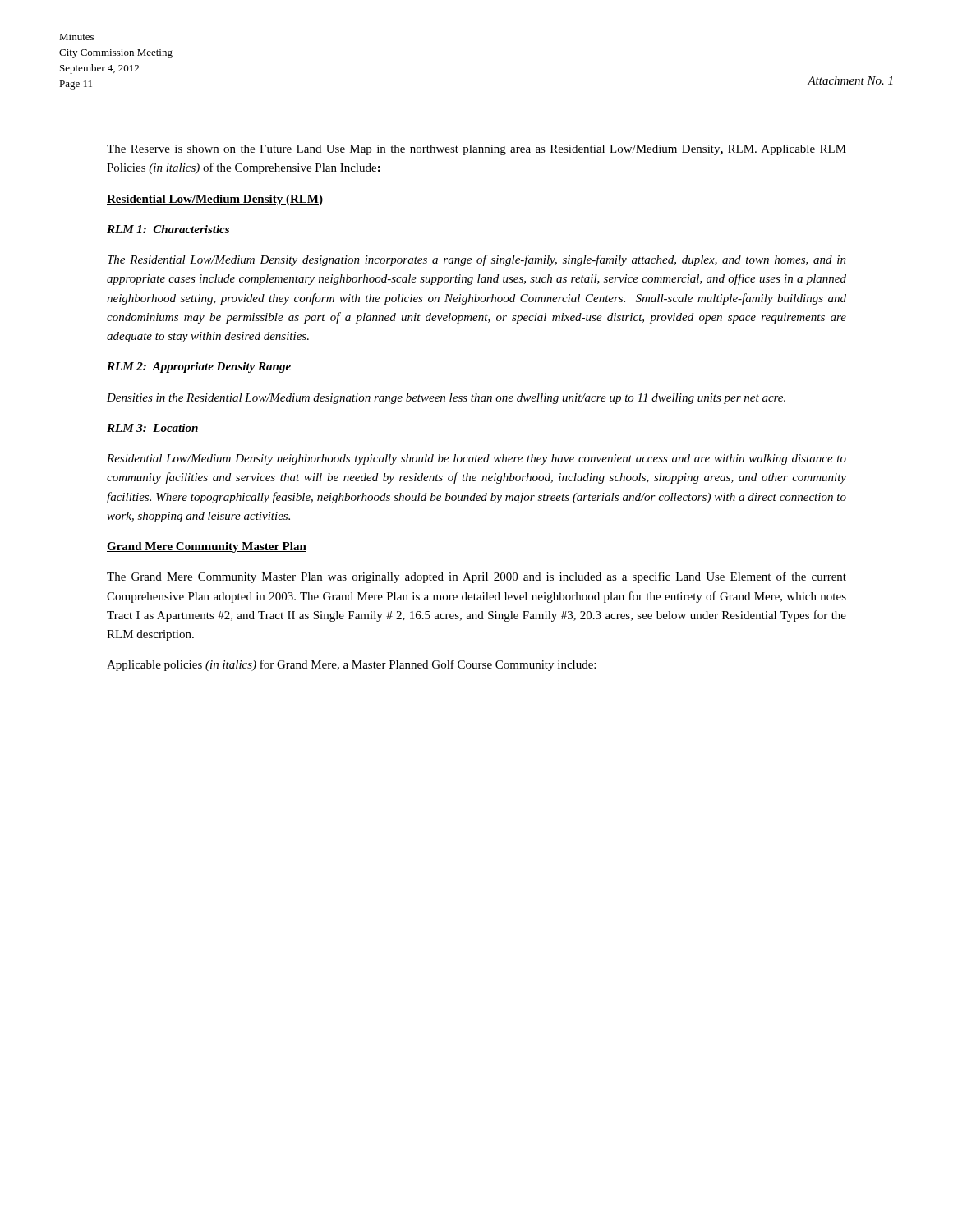Find the text block that says "Applicable policies (in italics) for Grand Mere, a"
This screenshot has width=953, height=1232.
(x=476, y=665)
